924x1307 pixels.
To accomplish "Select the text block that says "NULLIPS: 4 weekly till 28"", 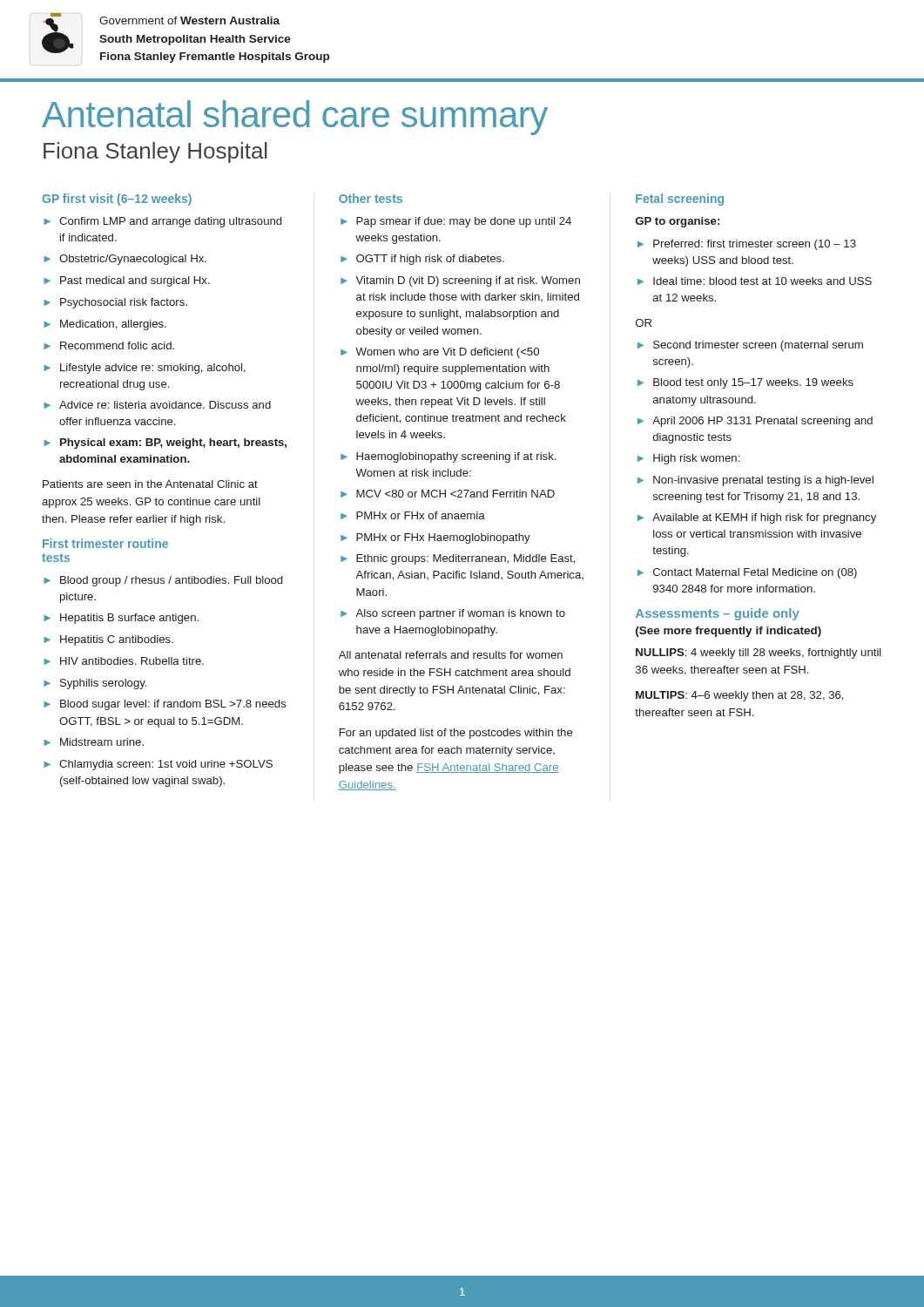I will 758,661.
